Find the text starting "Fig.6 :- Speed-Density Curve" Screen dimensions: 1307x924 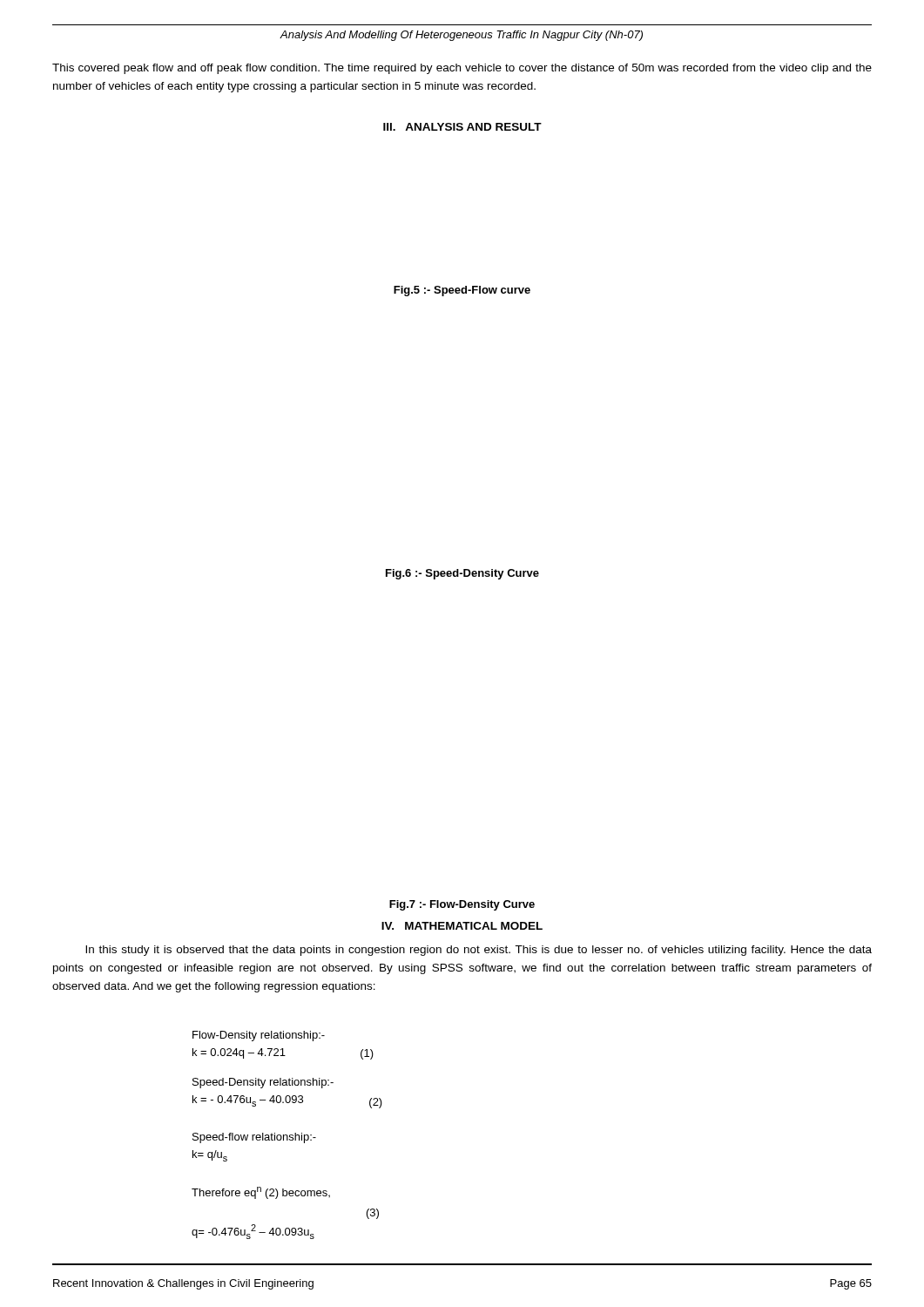click(462, 573)
